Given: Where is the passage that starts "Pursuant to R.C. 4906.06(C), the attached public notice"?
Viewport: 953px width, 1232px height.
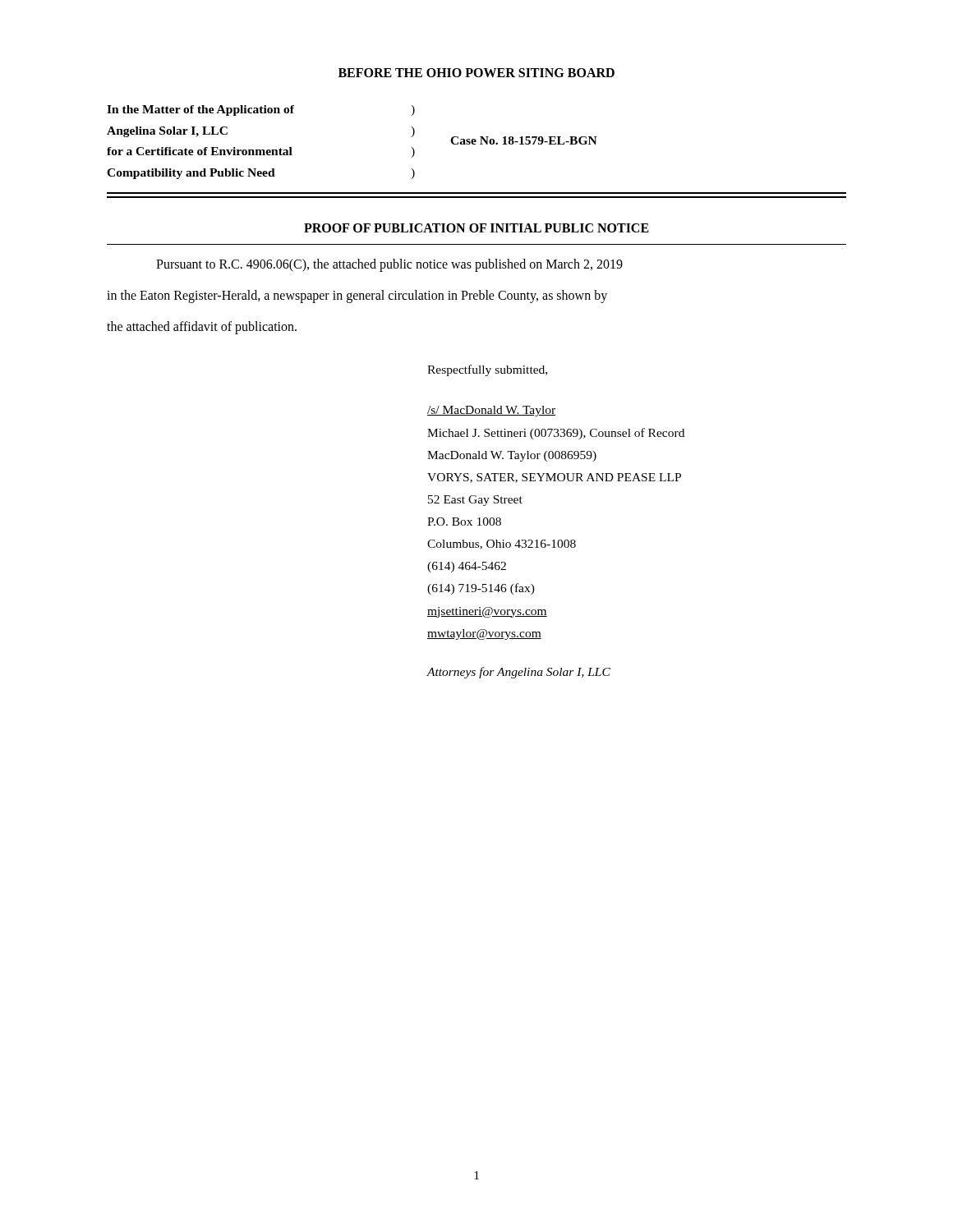Looking at the screenshot, I should coord(389,264).
